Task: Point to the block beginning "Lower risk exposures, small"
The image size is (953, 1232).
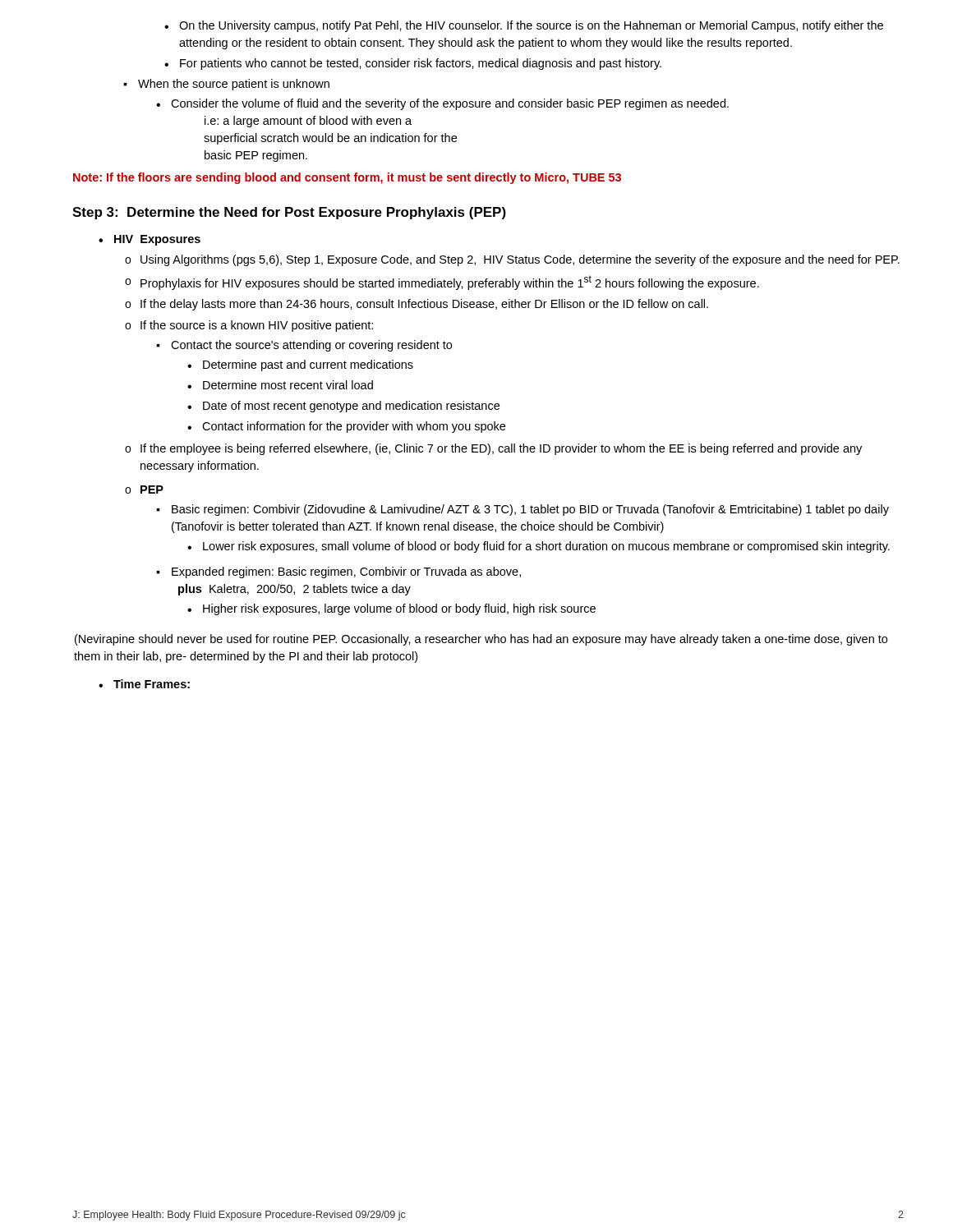Action: click(546, 546)
